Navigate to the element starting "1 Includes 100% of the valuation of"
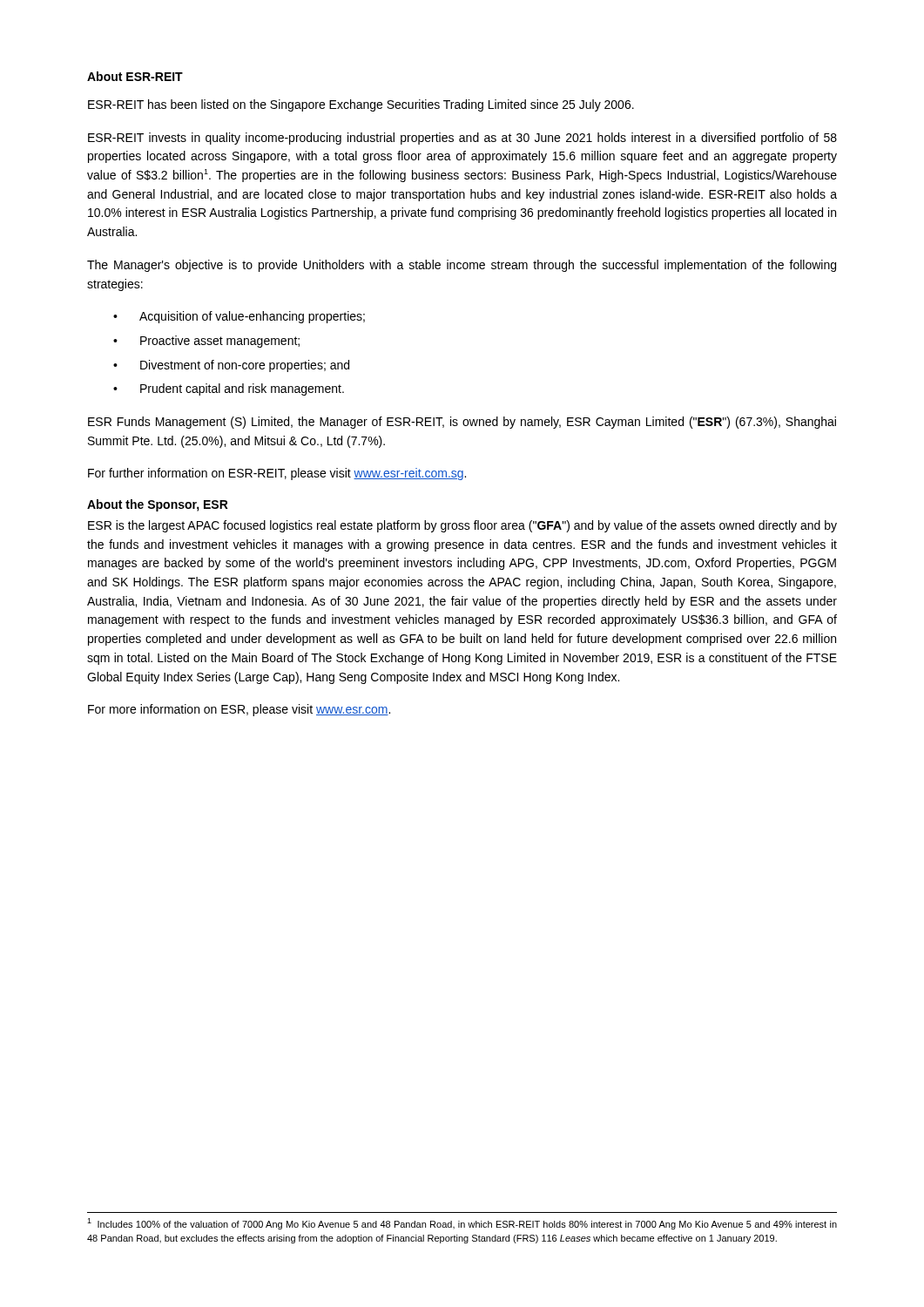Screen dimensions: 1307x924 pyautogui.click(x=462, y=1231)
